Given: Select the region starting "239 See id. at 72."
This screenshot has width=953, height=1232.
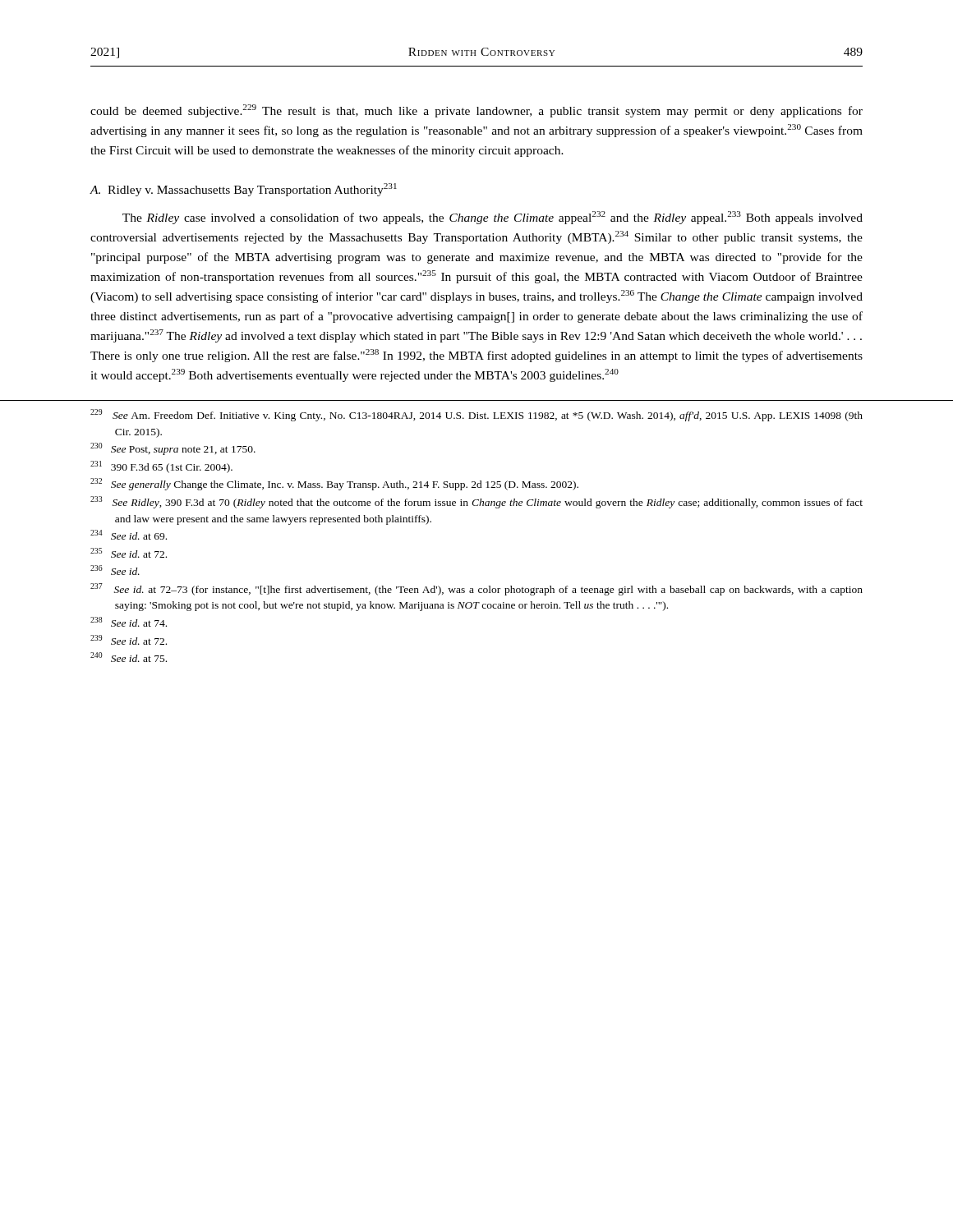Looking at the screenshot, I should [x=129, y=640].
